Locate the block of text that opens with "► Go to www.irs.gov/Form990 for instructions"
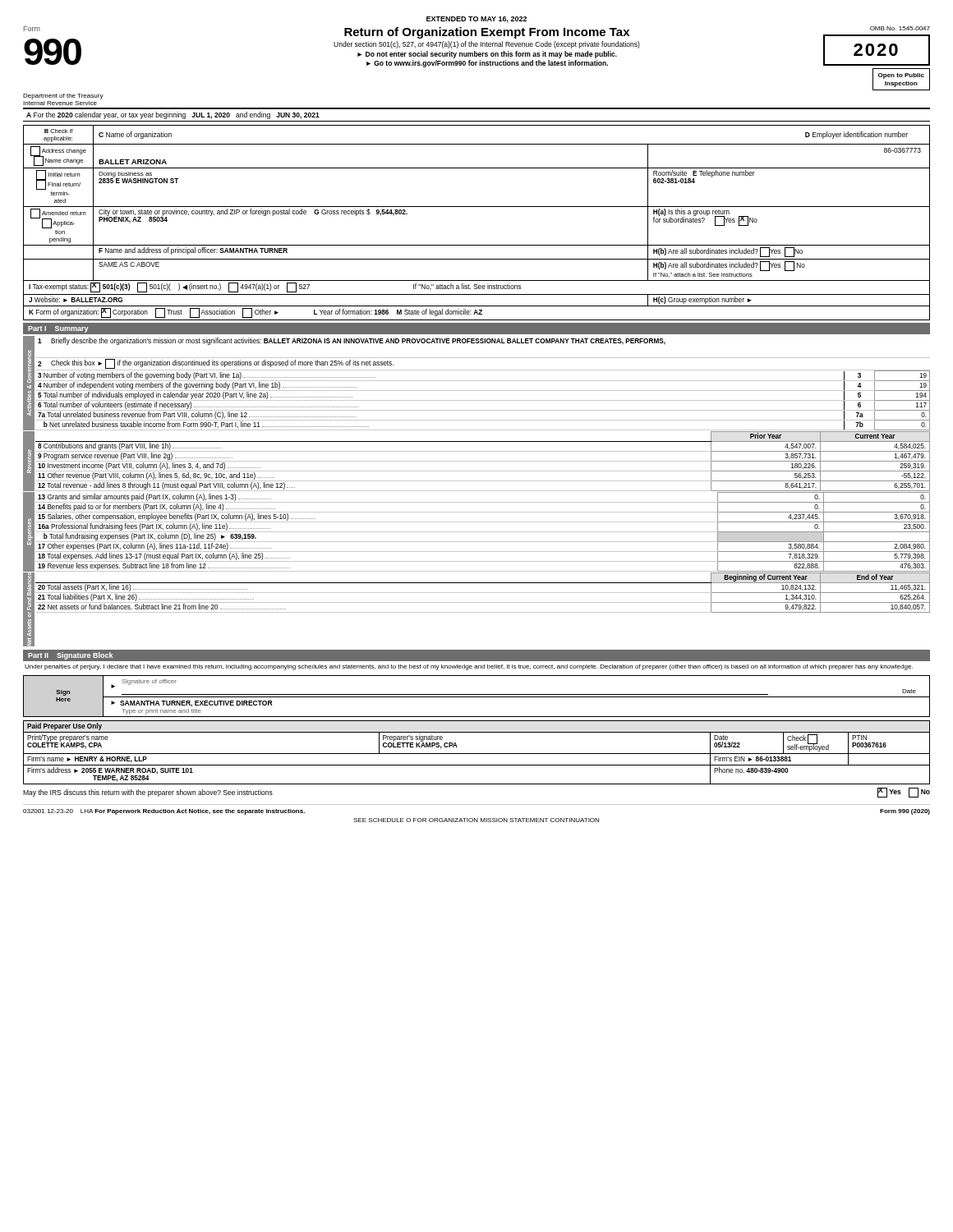The image size is (953, 1232). pyautogui.click(x=487, y=63)
